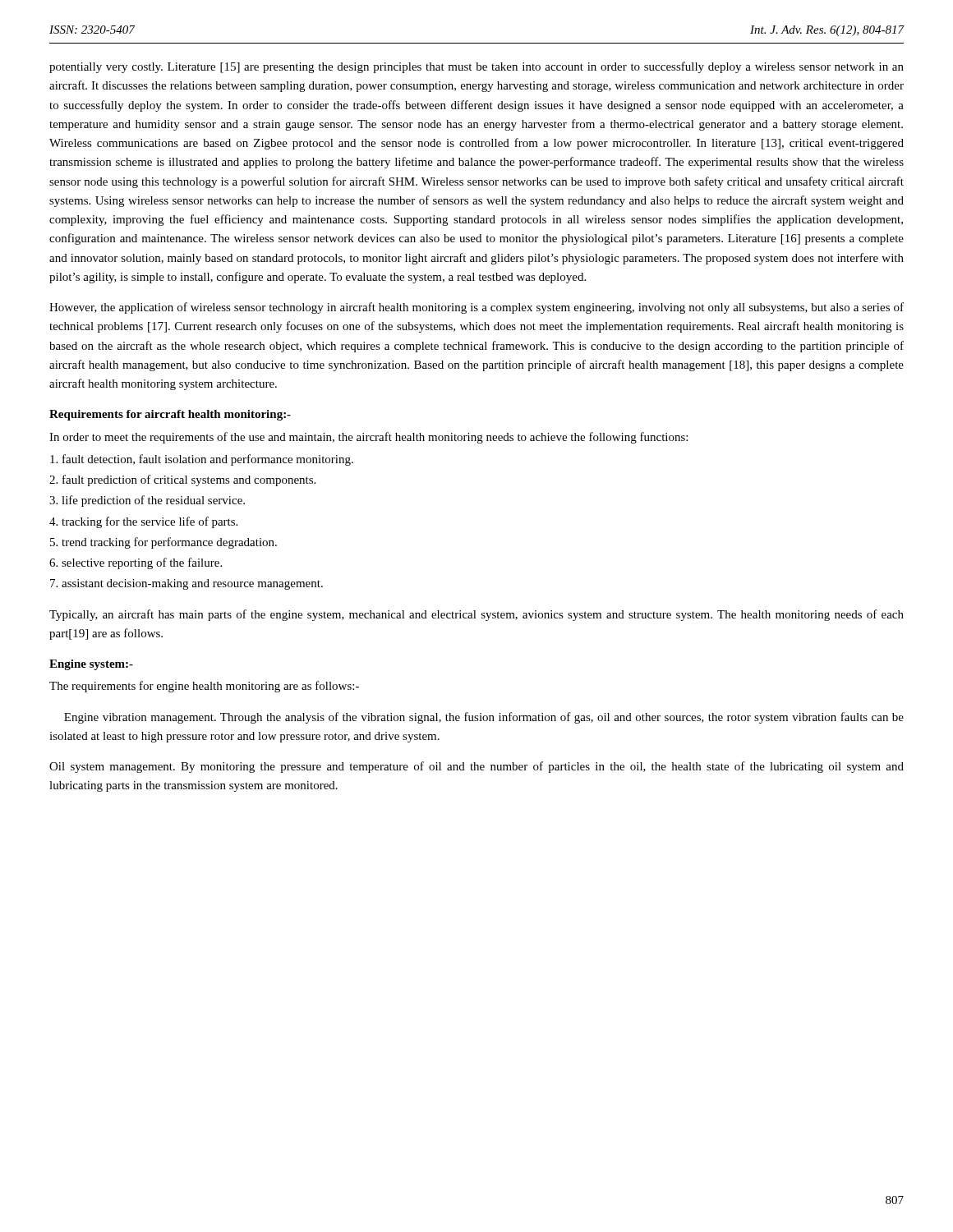This screenshot has height=1232, width=953.
Task: Select the text block that says "Oil system management. By monitoring the"
Action: [476, 776]
